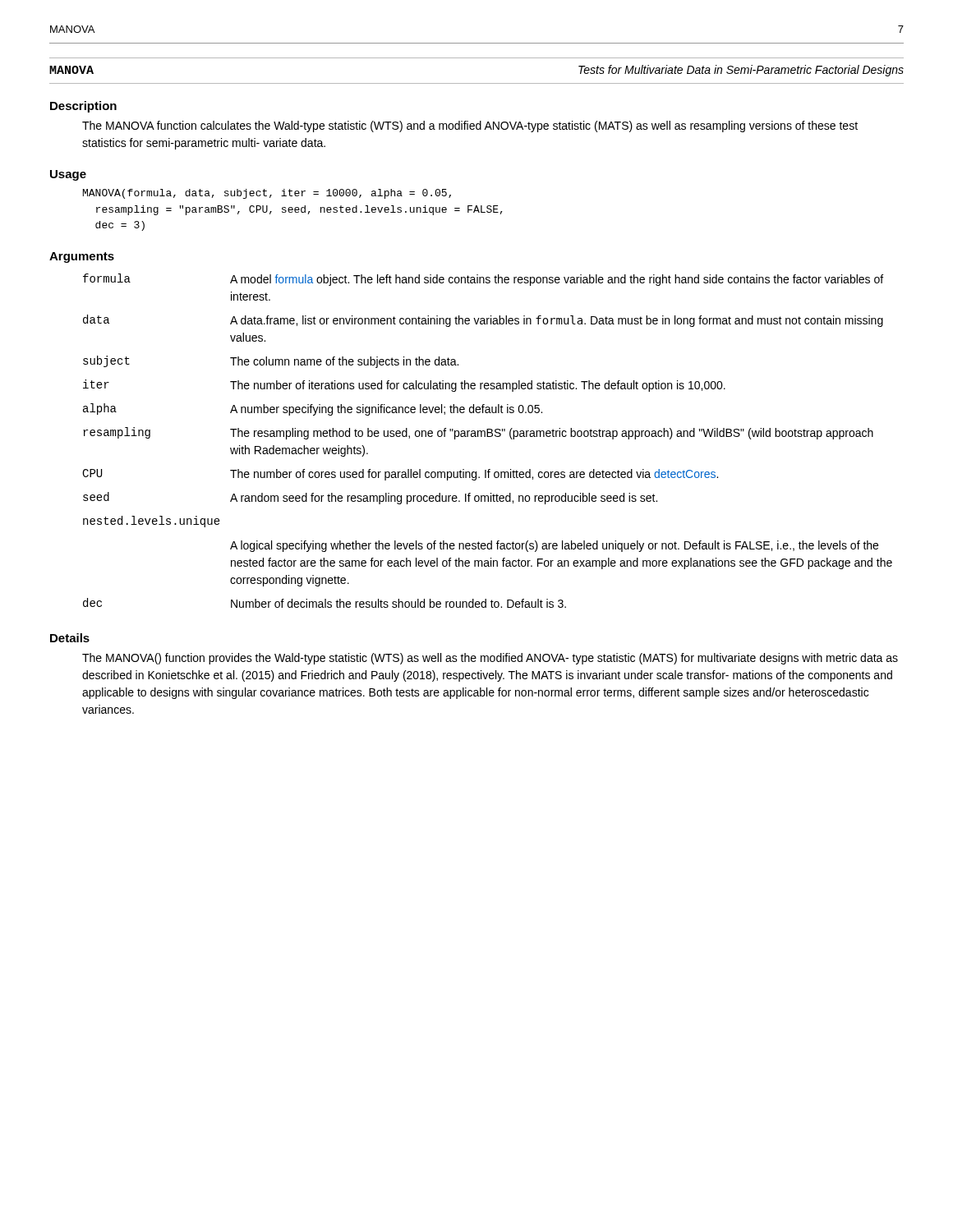
Task: Point to the section header beginning "MANOVA Tests for Multivariate"
Action: tap(476, 71)
